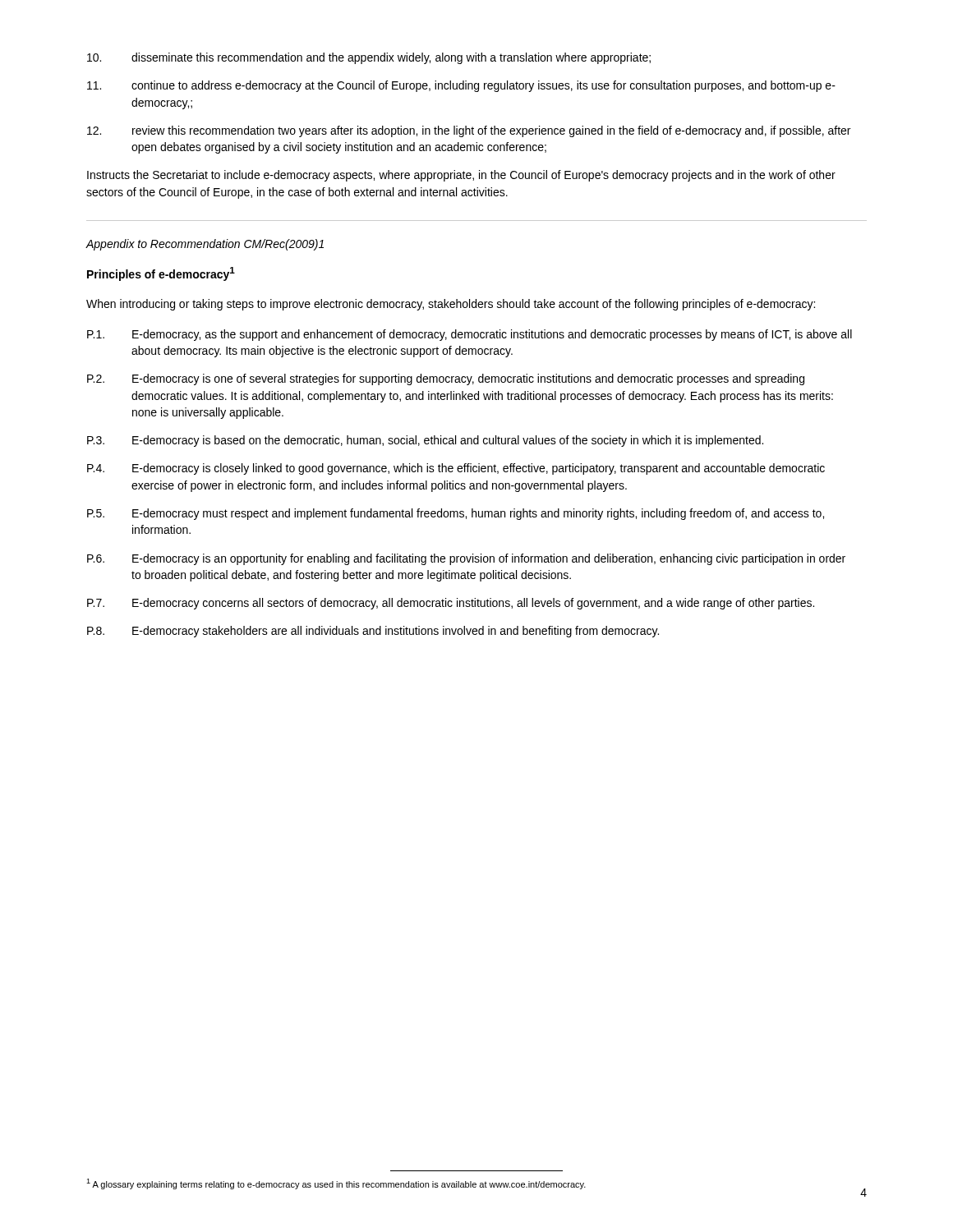The height and width of the screenshot is (1232, 953).
Task: Select the text block with the text "Instructs the Secretariat"
Action: click(x=461, y=184)
